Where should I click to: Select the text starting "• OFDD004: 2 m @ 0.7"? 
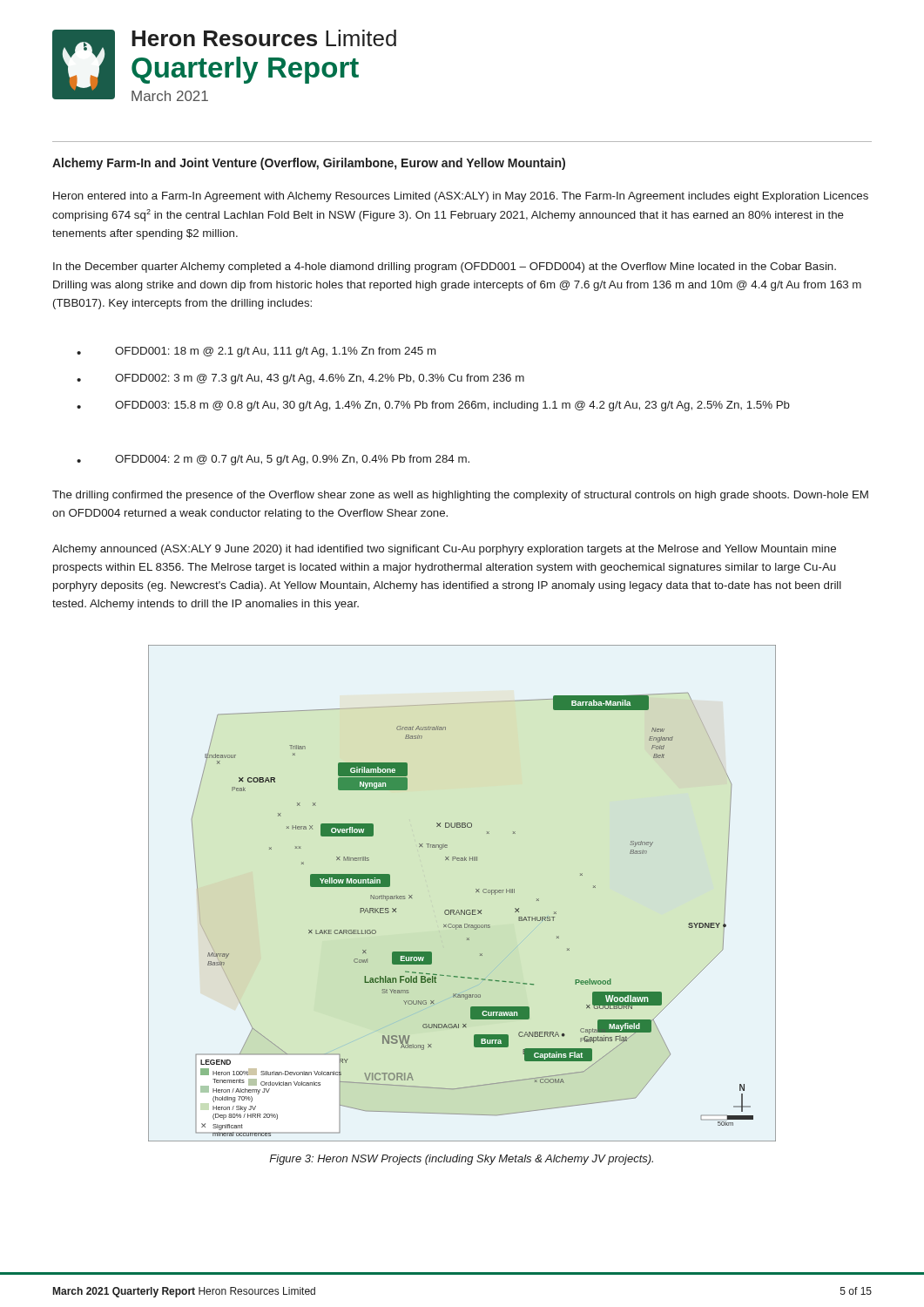pyautogui.click(x=261, y=461)
